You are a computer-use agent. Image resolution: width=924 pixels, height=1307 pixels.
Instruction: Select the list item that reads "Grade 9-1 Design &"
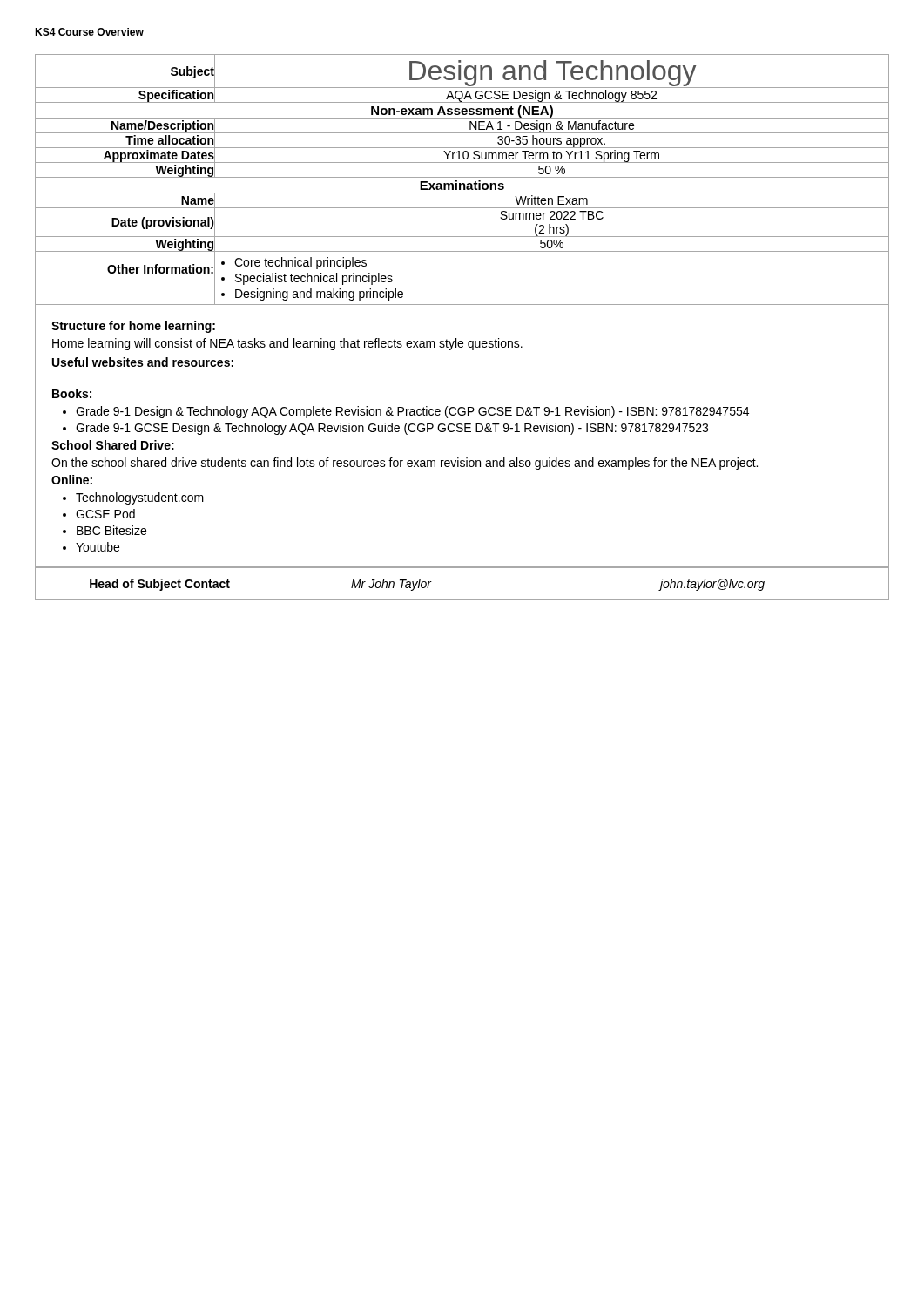pos(413,411)
